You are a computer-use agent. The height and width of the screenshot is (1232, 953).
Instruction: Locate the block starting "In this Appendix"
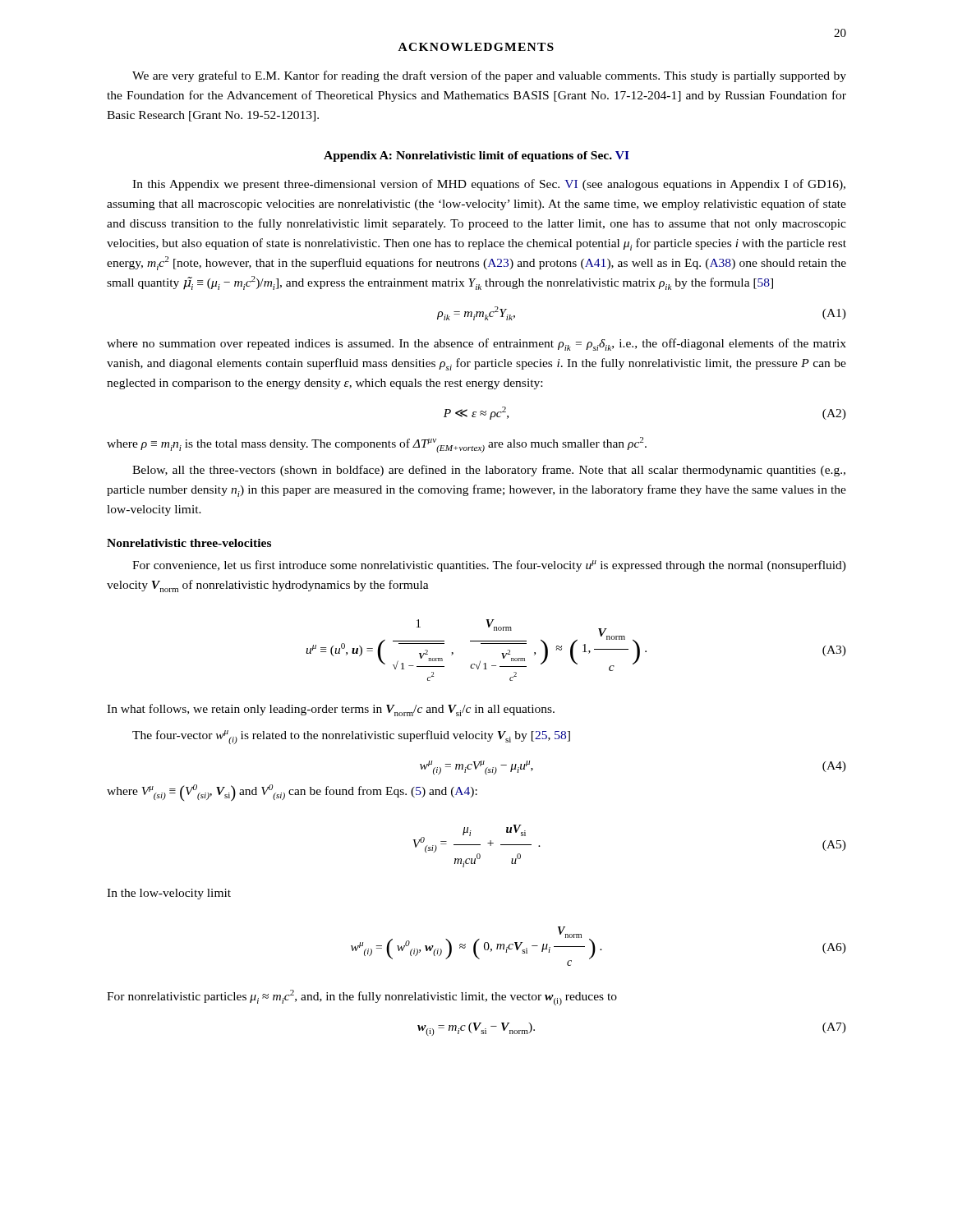pyautogui.click(x=476, y=234)
